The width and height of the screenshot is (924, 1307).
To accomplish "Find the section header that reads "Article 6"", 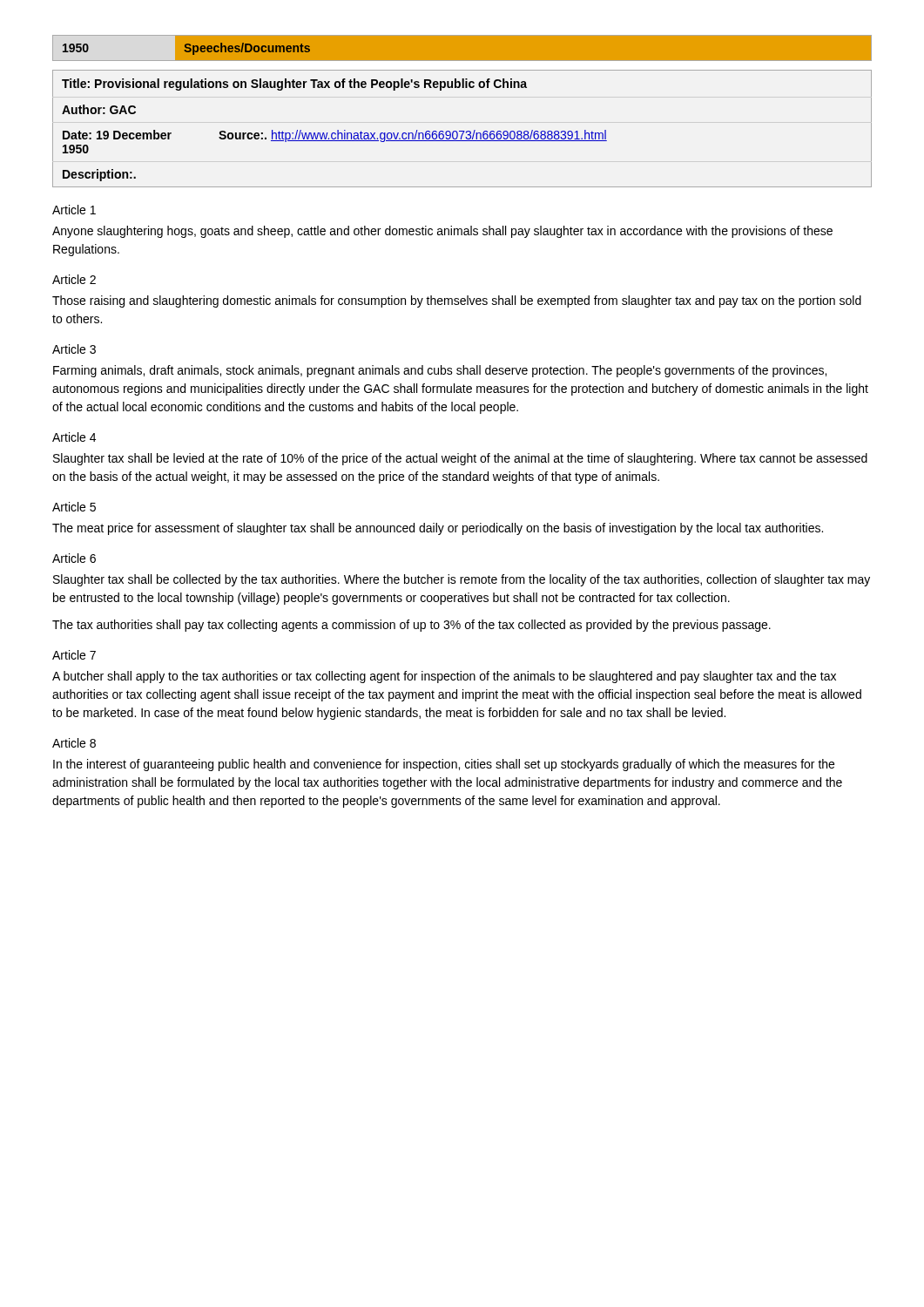I will tap(74, 559).
